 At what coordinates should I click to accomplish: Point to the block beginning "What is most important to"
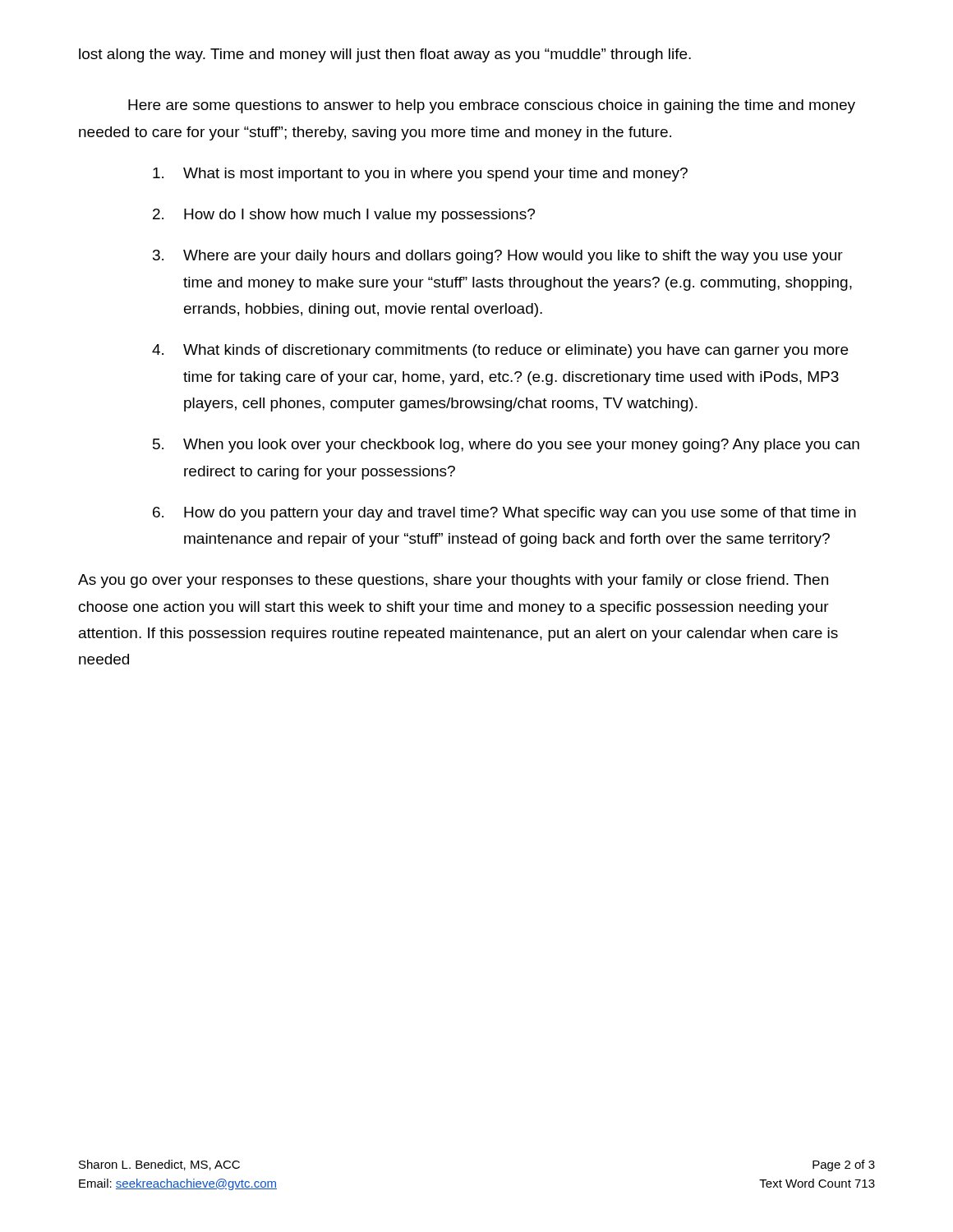tap(513, 173)
